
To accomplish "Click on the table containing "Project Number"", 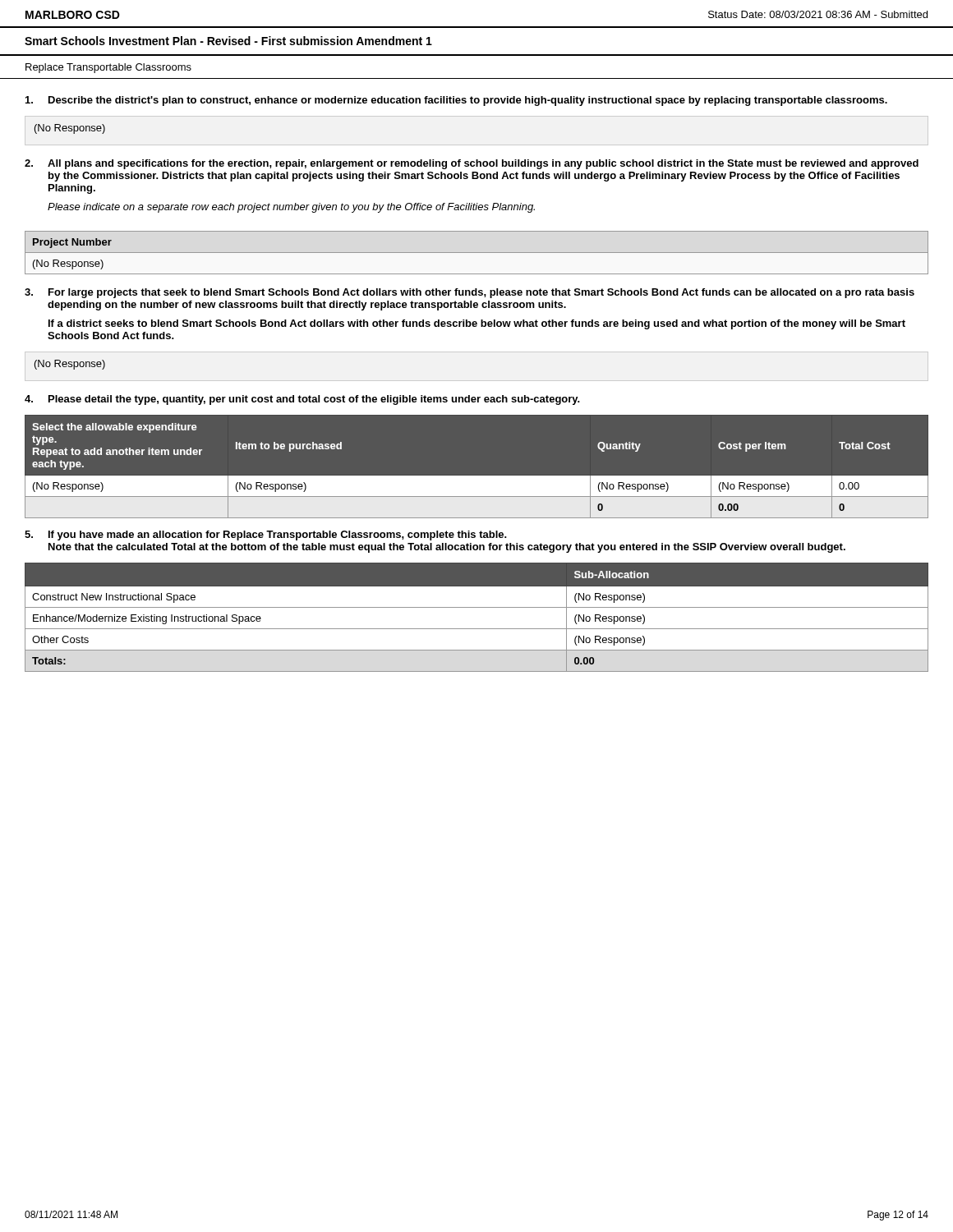I will pos(476,253).
